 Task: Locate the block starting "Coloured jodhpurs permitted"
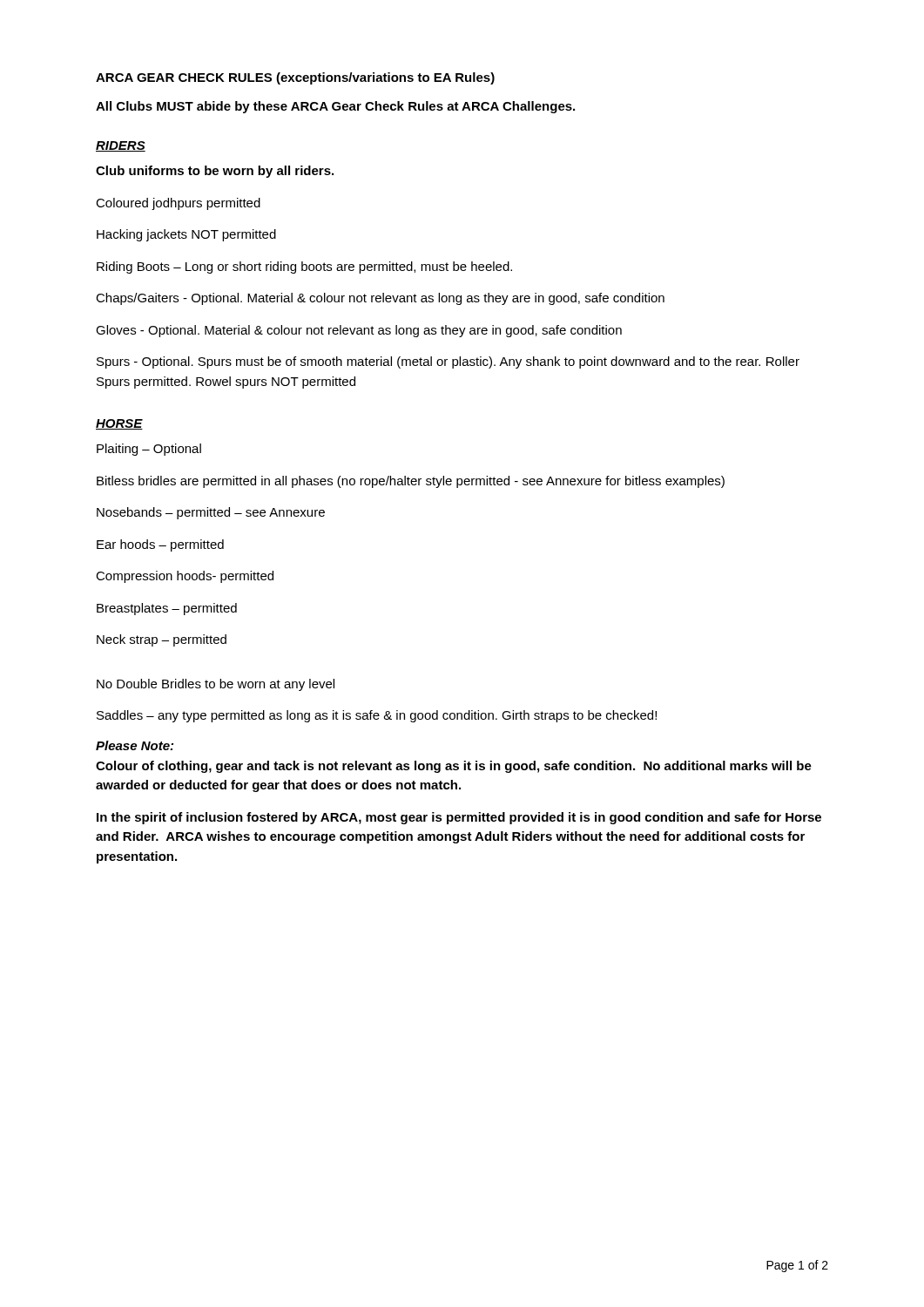click(x=178, y=202)
